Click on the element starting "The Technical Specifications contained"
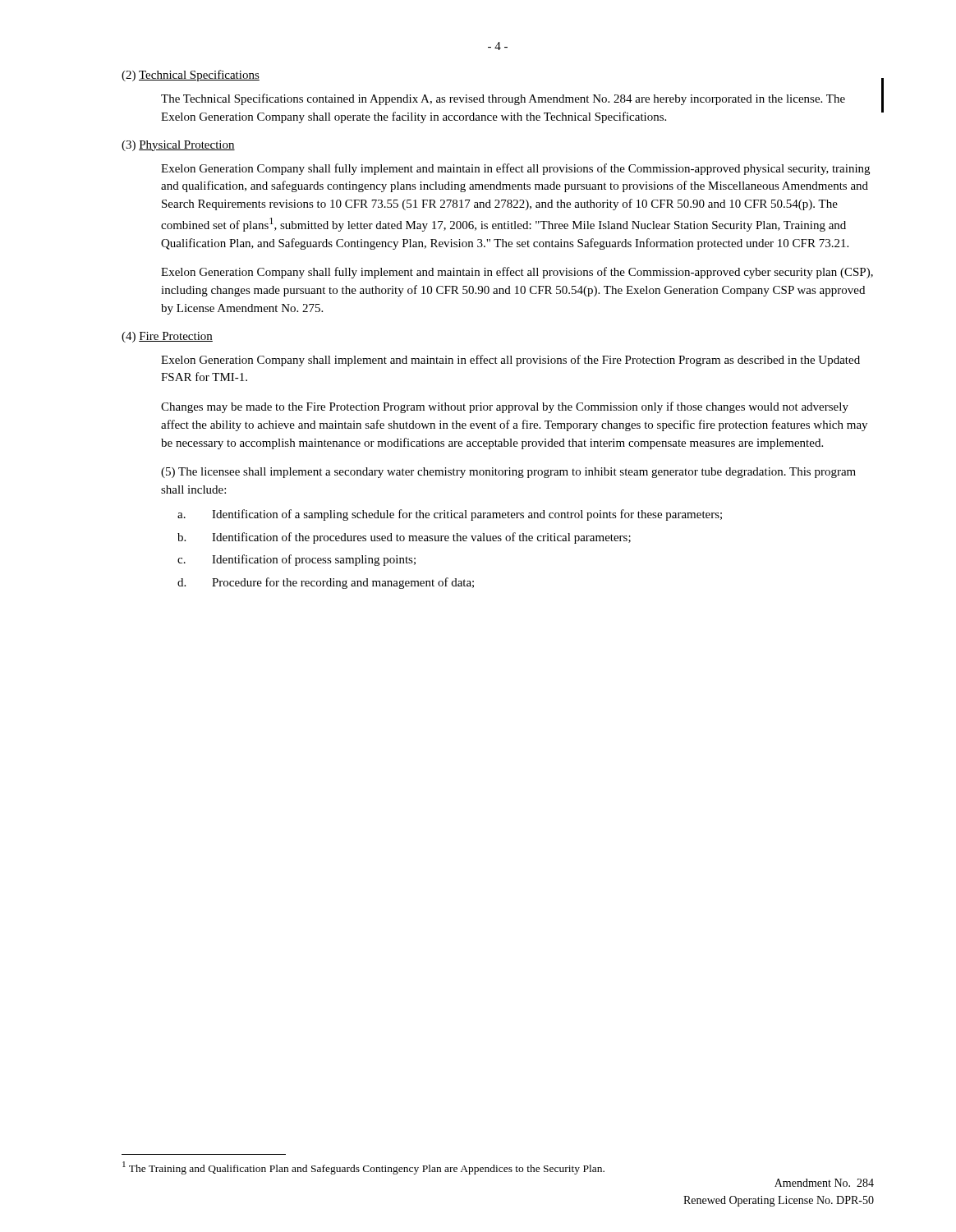This screenshot has width=956, height=1232. pos(503,107)
